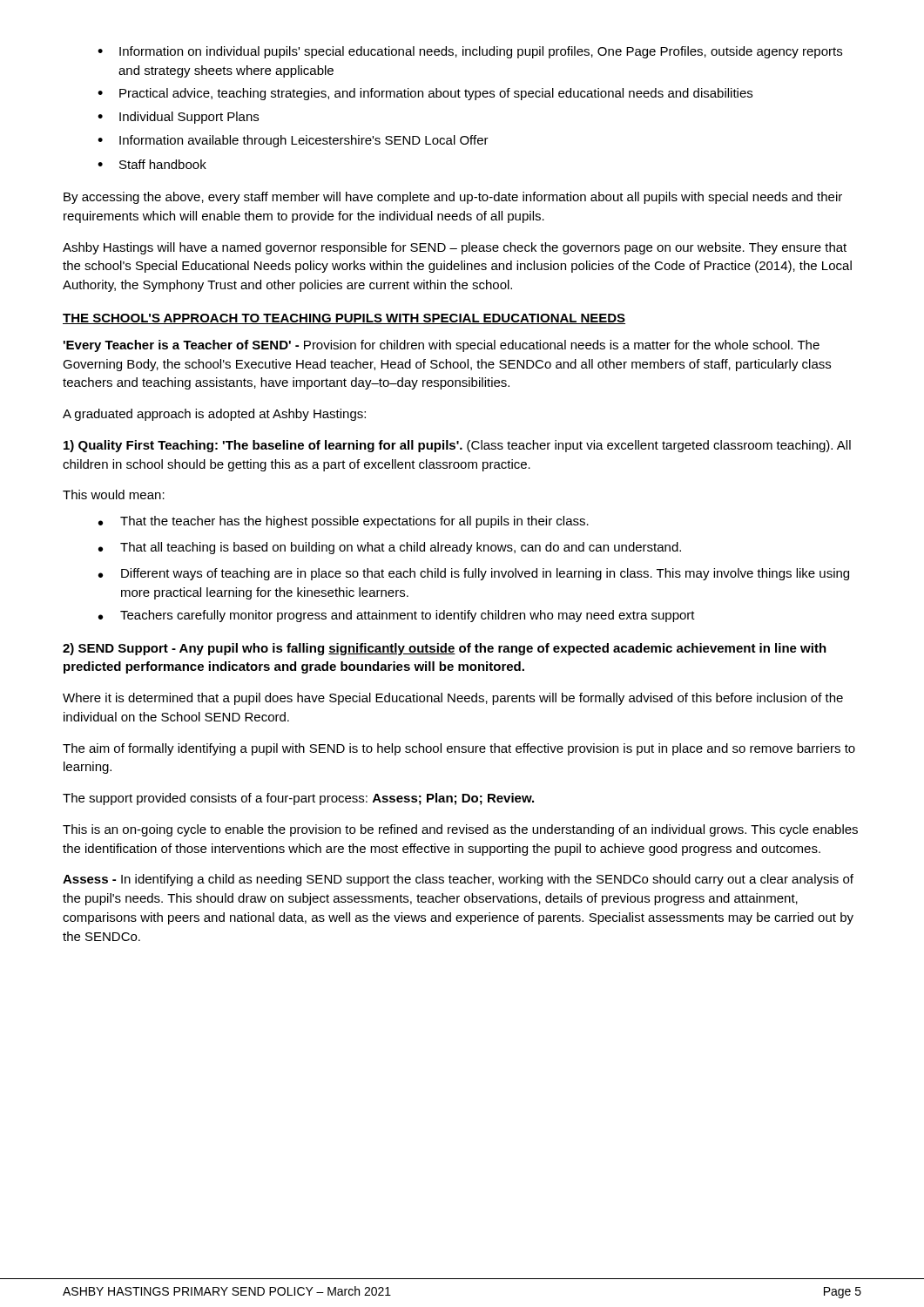
Task: Find the text block starting "Ashby Hastings will have a named governor"
Action: (462, 266)
